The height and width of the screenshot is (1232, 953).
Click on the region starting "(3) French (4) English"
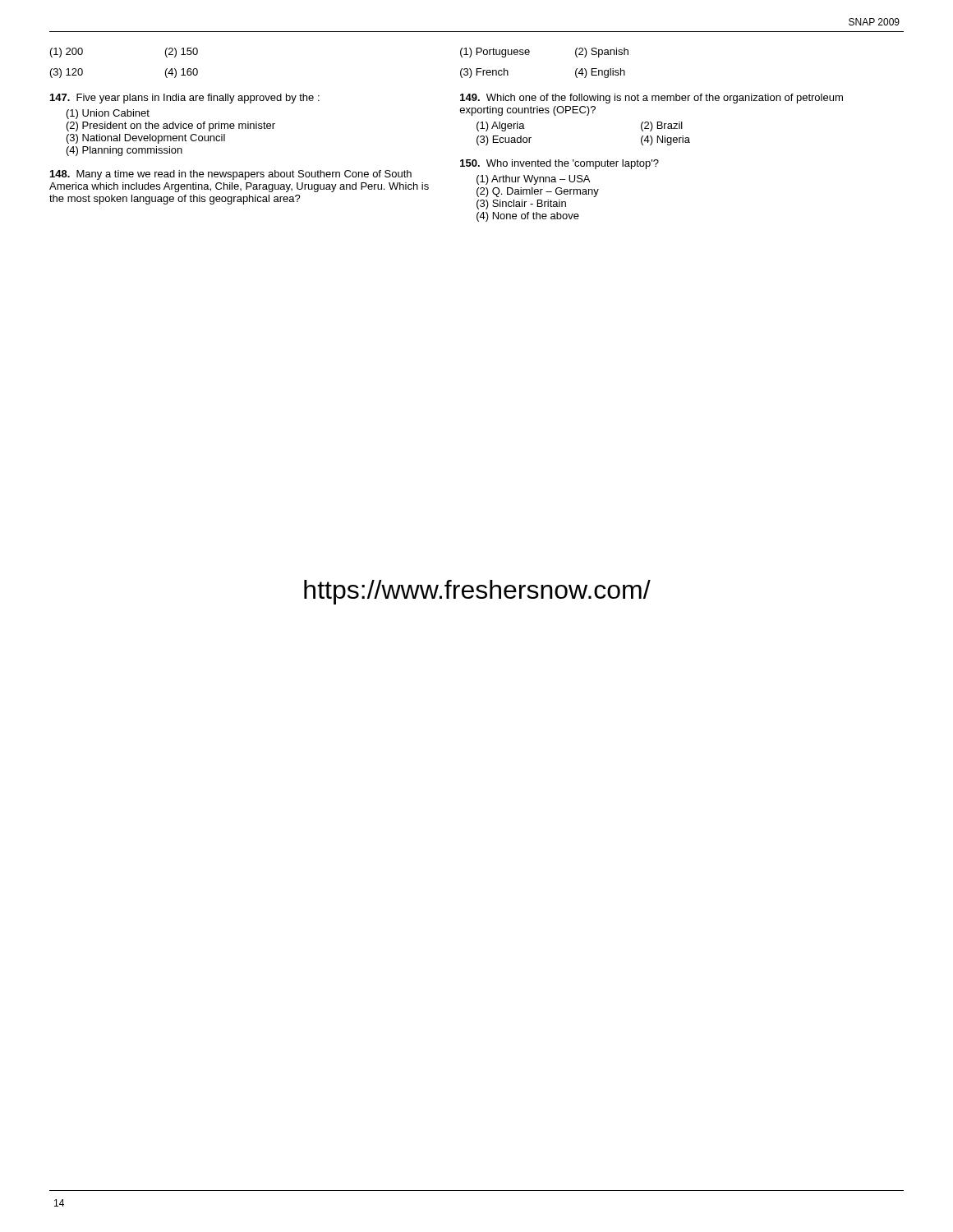[574, 72]
